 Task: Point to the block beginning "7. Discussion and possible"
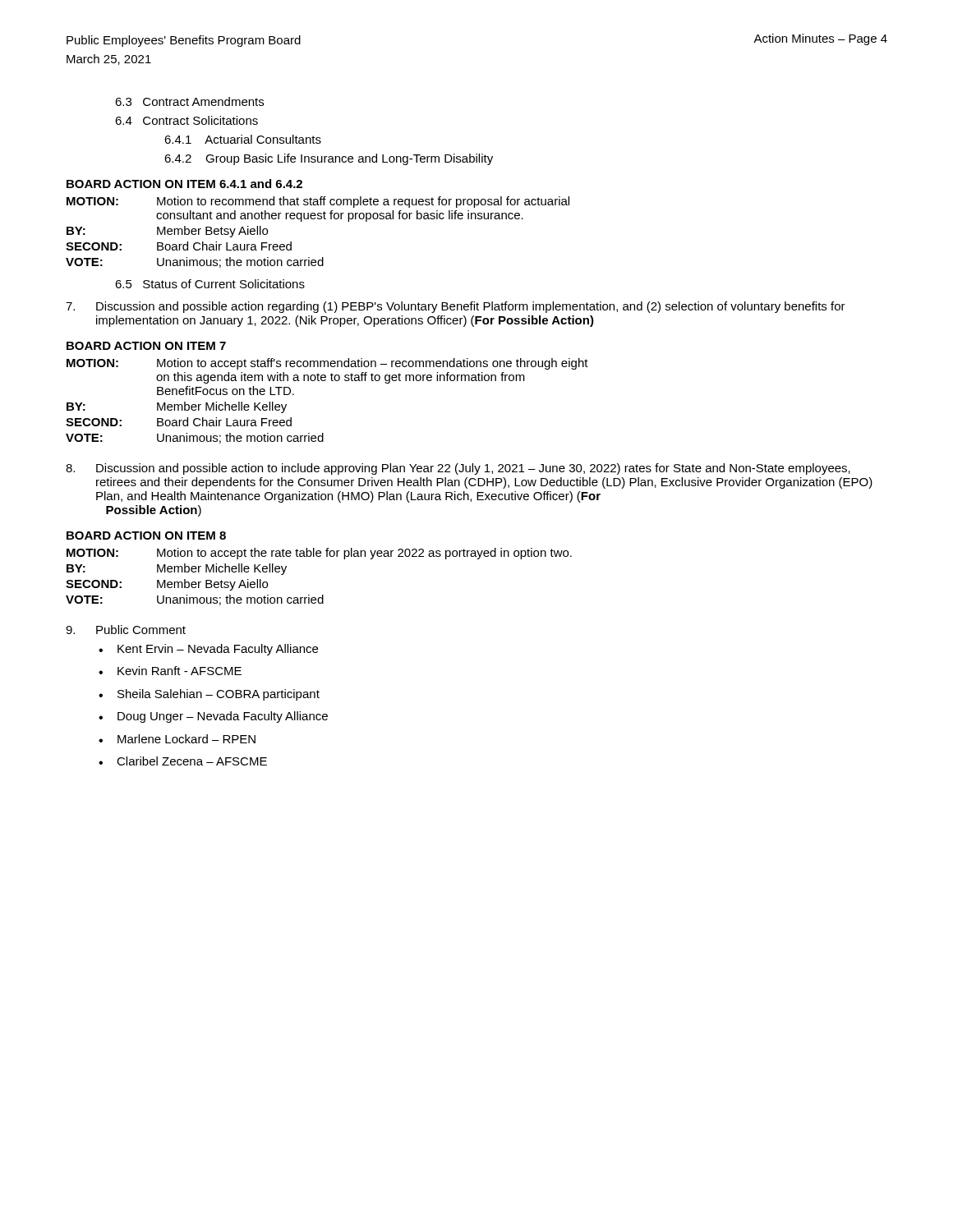tap(476, 313)
